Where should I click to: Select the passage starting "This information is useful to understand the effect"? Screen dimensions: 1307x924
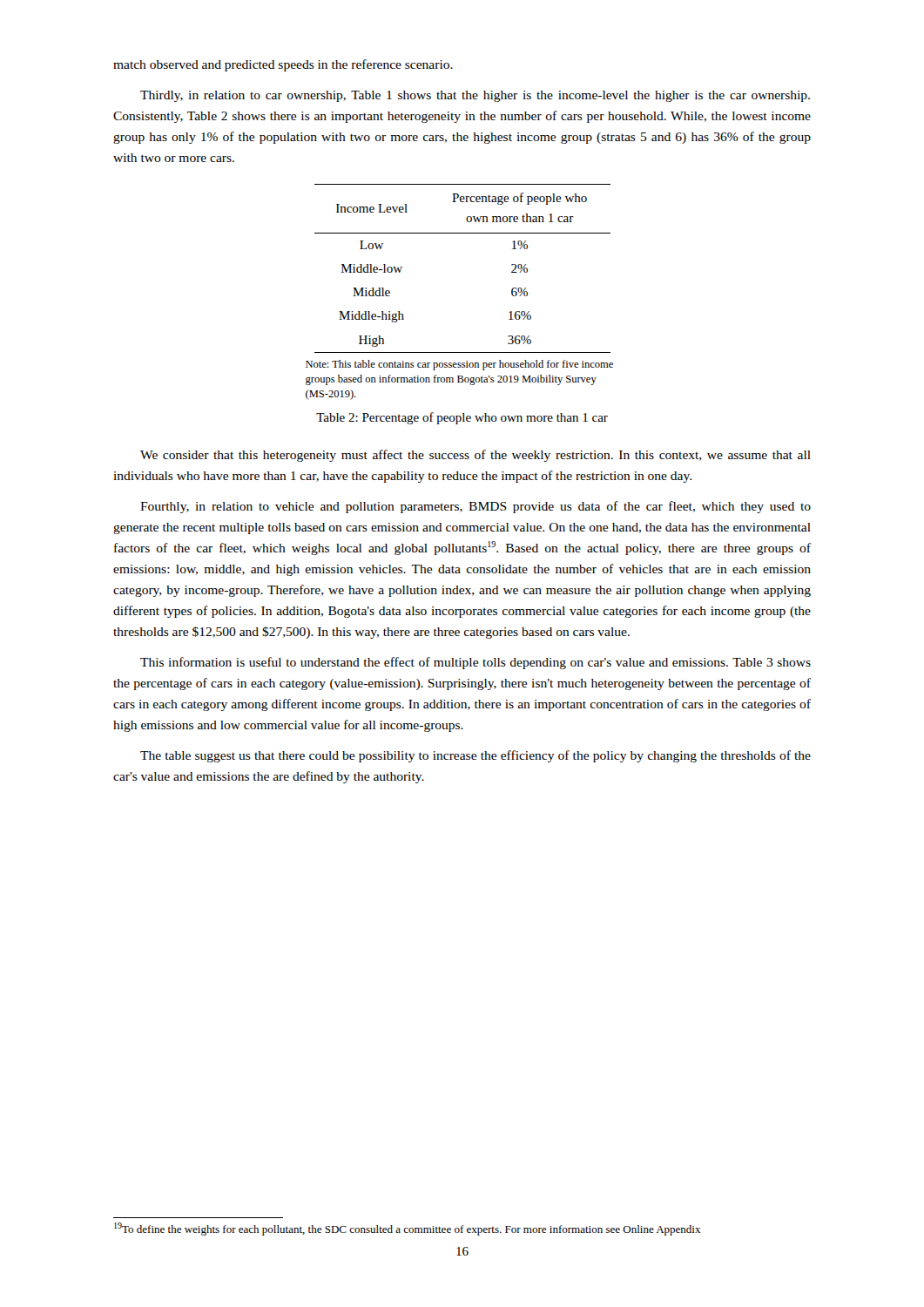462,693
